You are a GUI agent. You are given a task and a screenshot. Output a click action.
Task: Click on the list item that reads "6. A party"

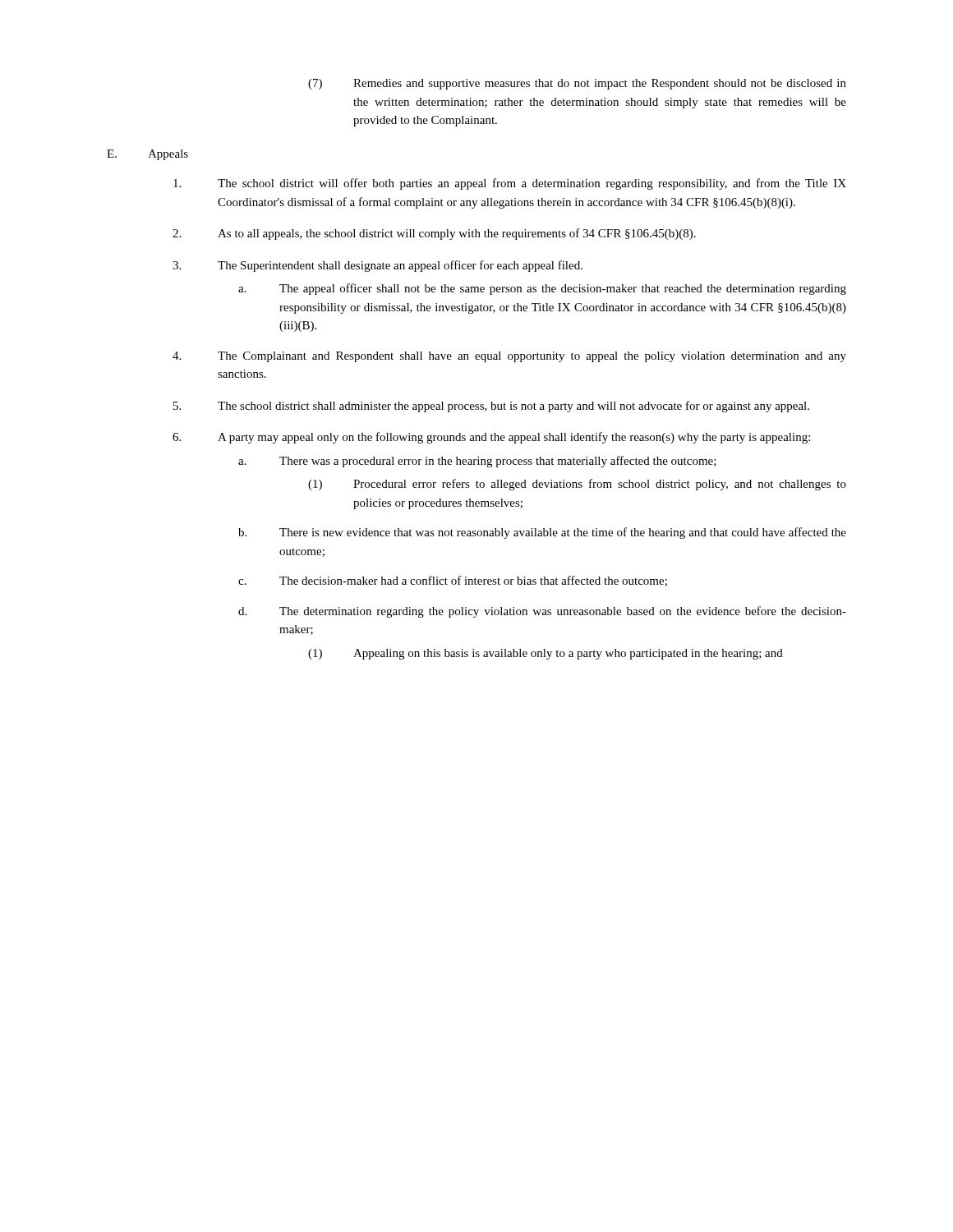pos(509,437)
